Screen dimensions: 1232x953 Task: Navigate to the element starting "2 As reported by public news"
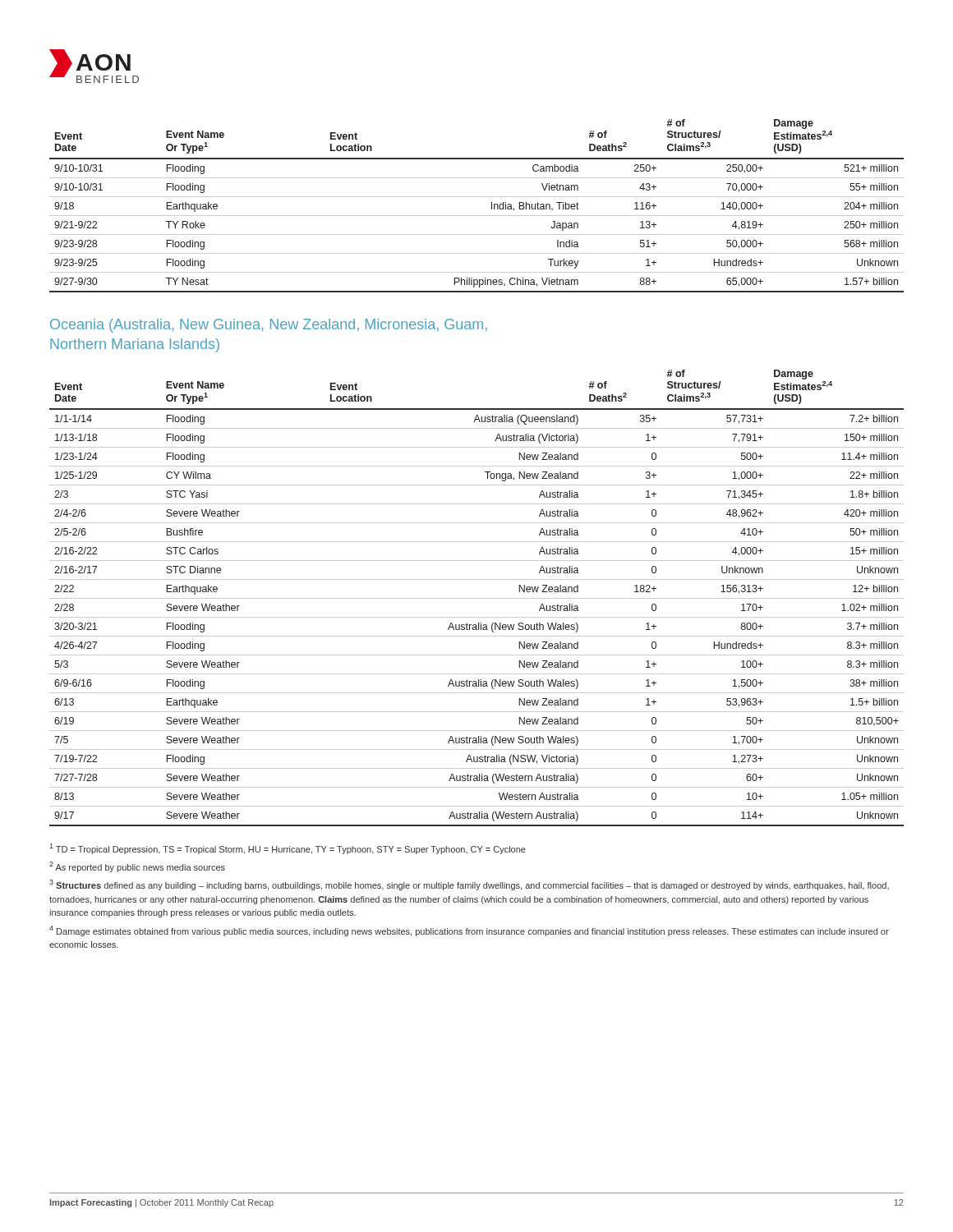click(137, 867)
